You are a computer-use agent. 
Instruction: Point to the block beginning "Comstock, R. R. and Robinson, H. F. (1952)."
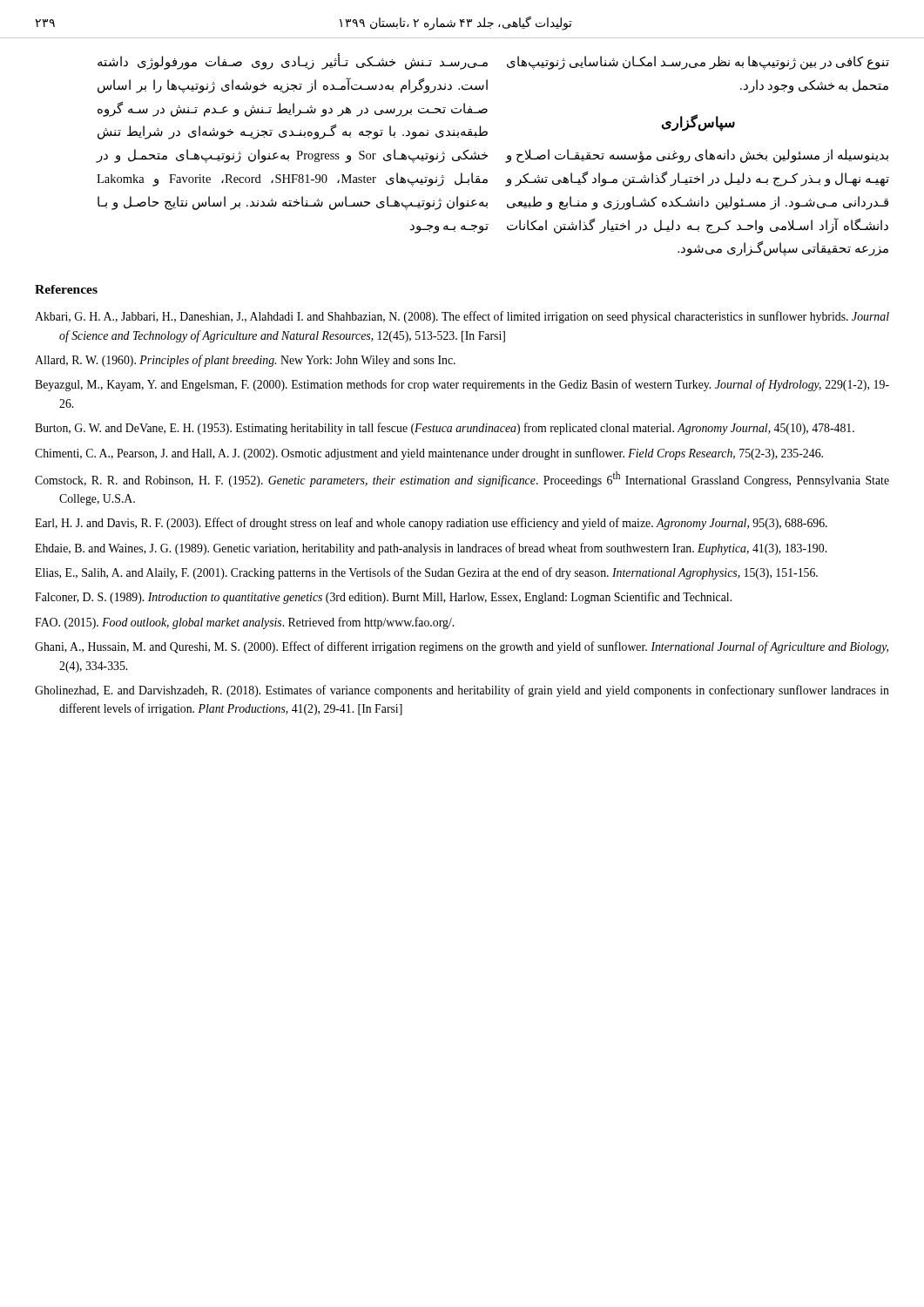[462, 488]
